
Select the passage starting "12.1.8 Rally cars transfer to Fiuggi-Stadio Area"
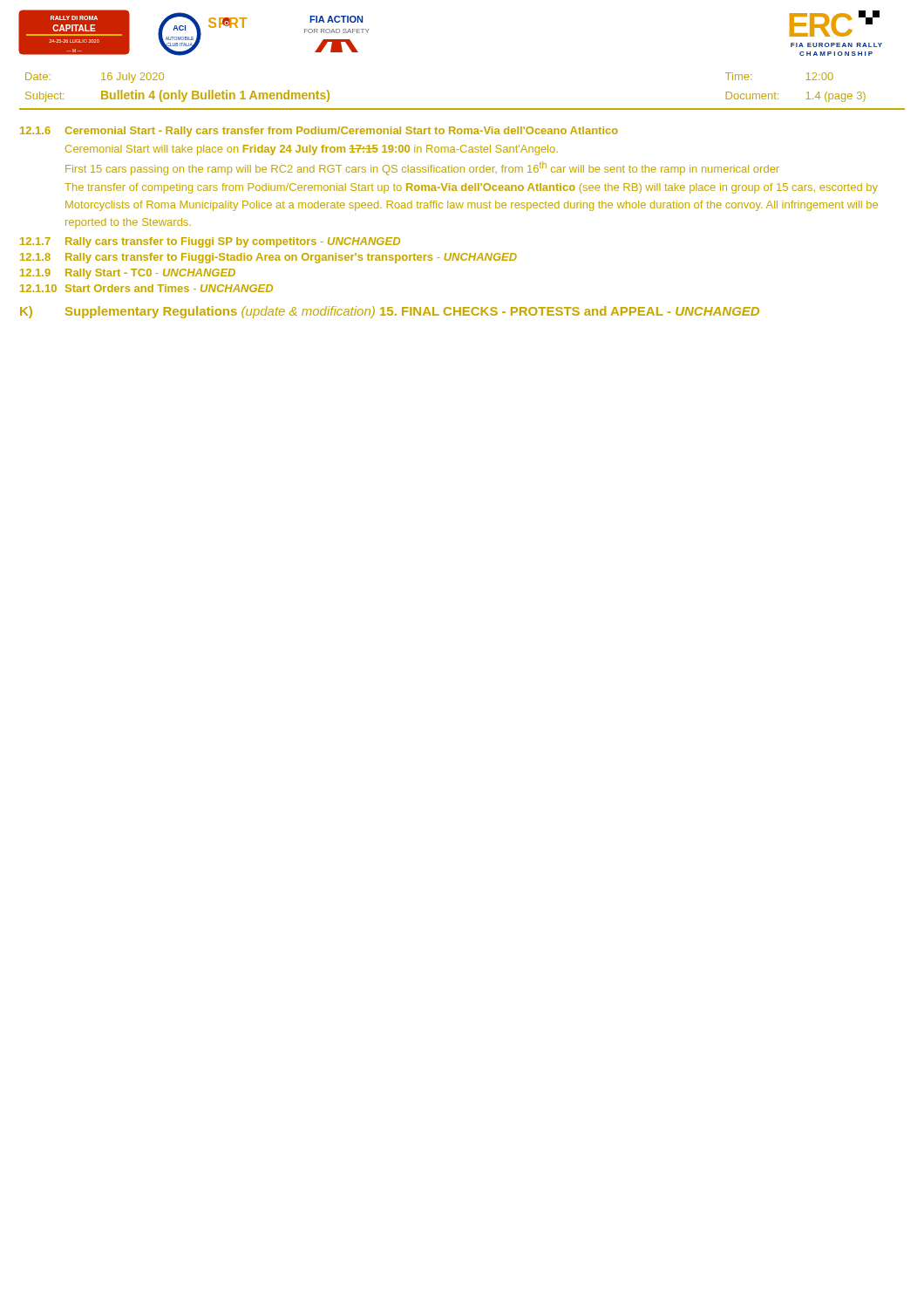click(268, 257)
